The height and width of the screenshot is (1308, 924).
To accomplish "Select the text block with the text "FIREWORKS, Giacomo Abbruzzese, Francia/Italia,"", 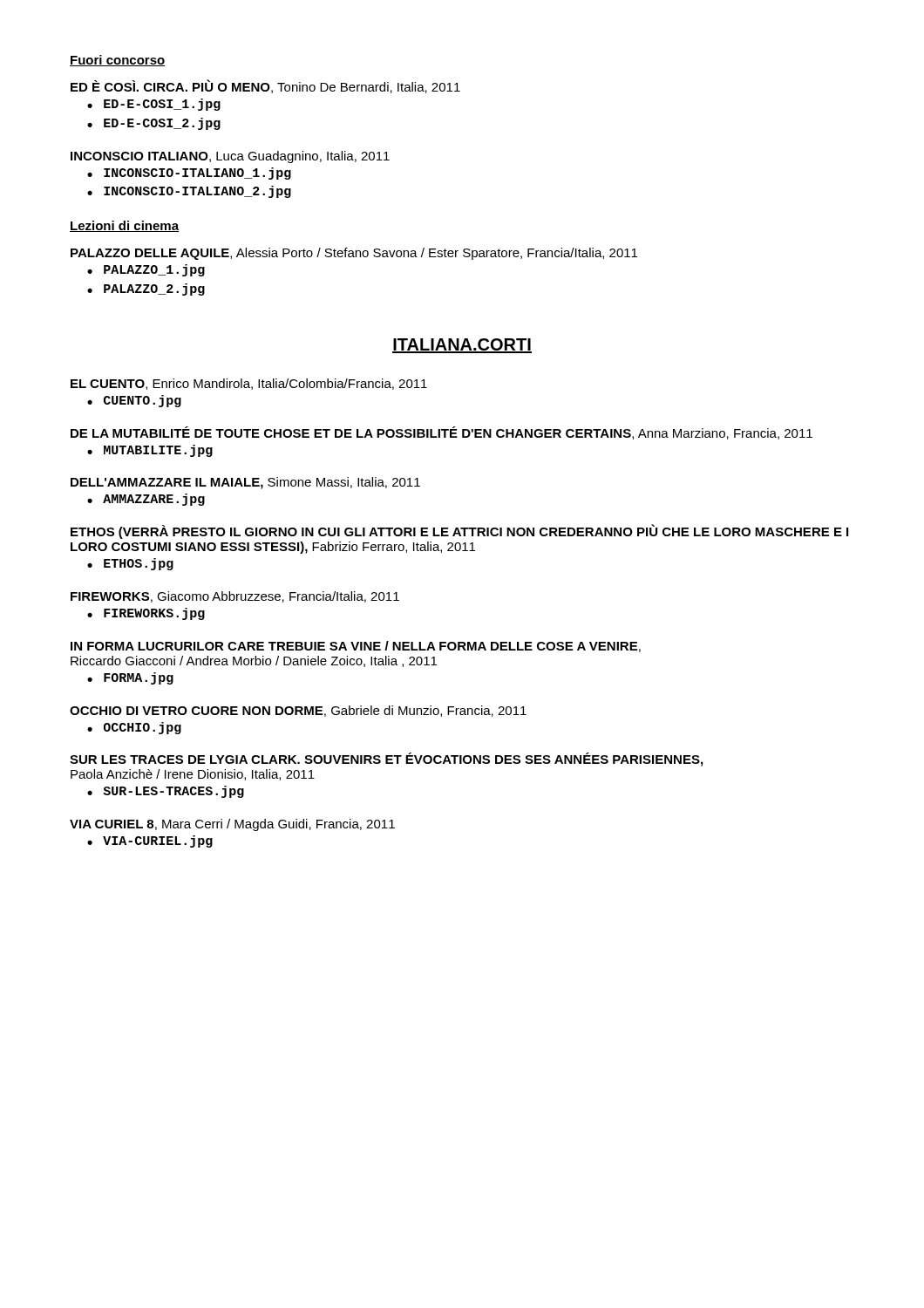I will tap(235, 596).
